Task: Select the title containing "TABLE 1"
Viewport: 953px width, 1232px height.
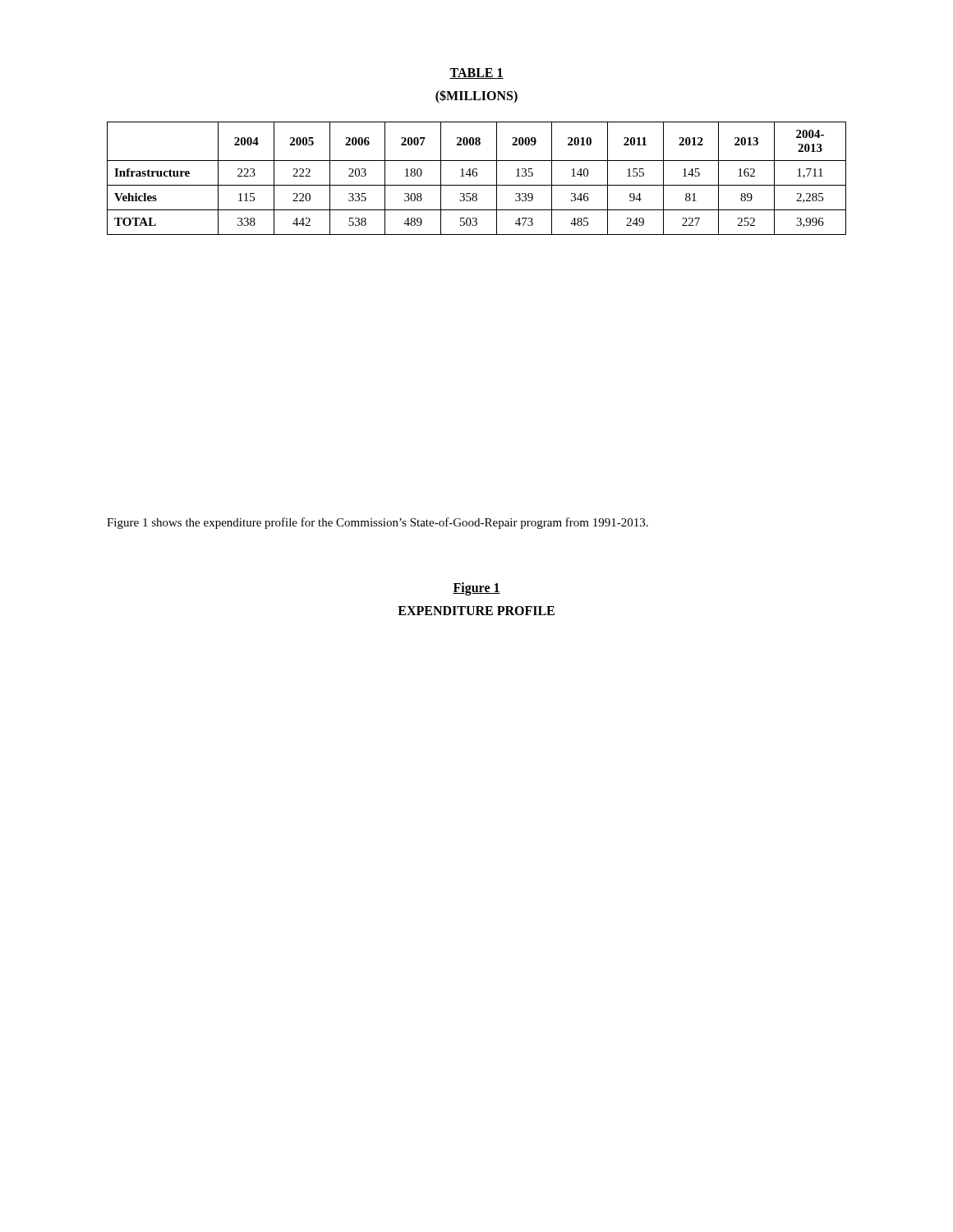Action: click(x=476, y=73)
